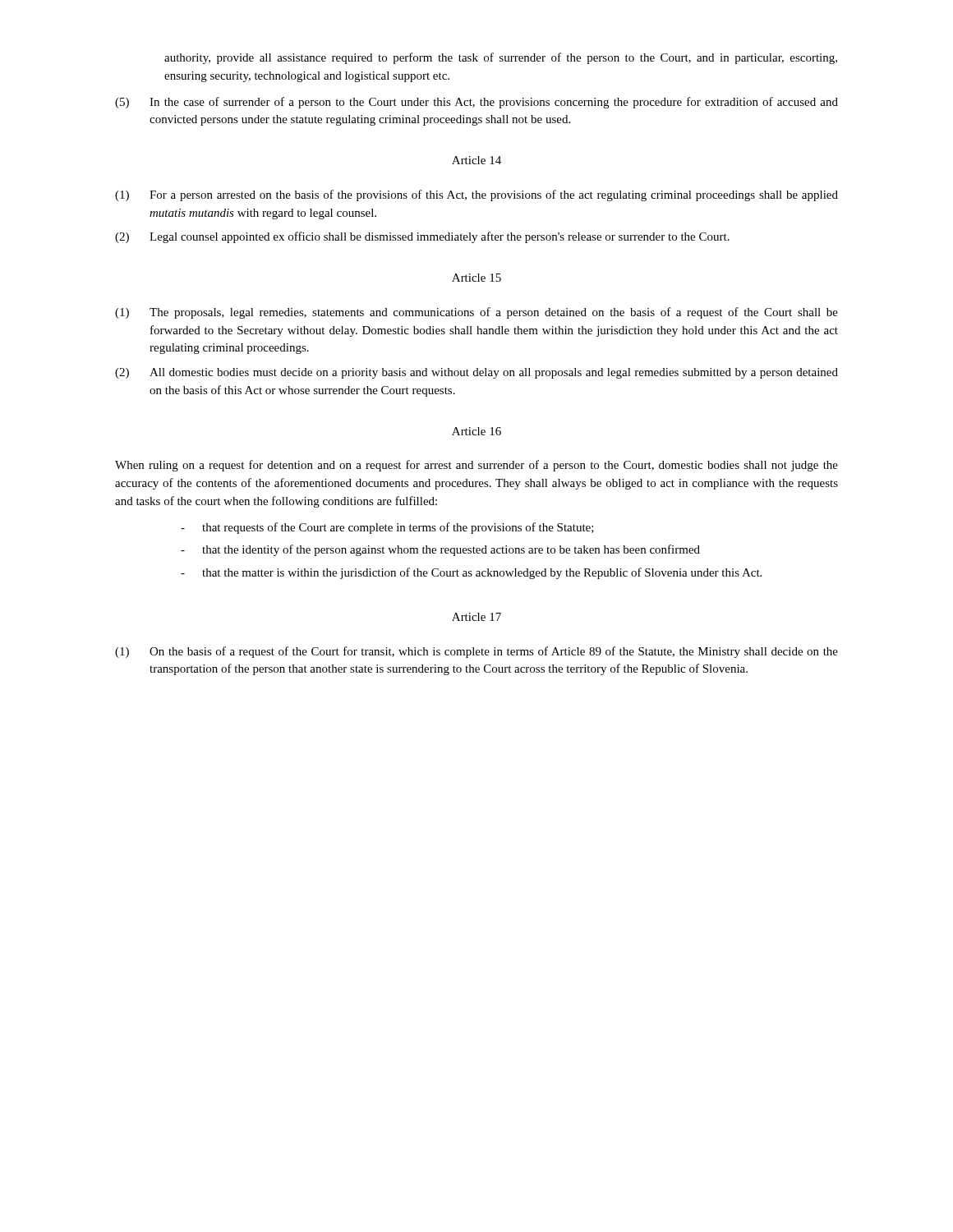
Task: Locate the block of text that opens with "(1) On the basis of a request"
Action: [476, 661]
